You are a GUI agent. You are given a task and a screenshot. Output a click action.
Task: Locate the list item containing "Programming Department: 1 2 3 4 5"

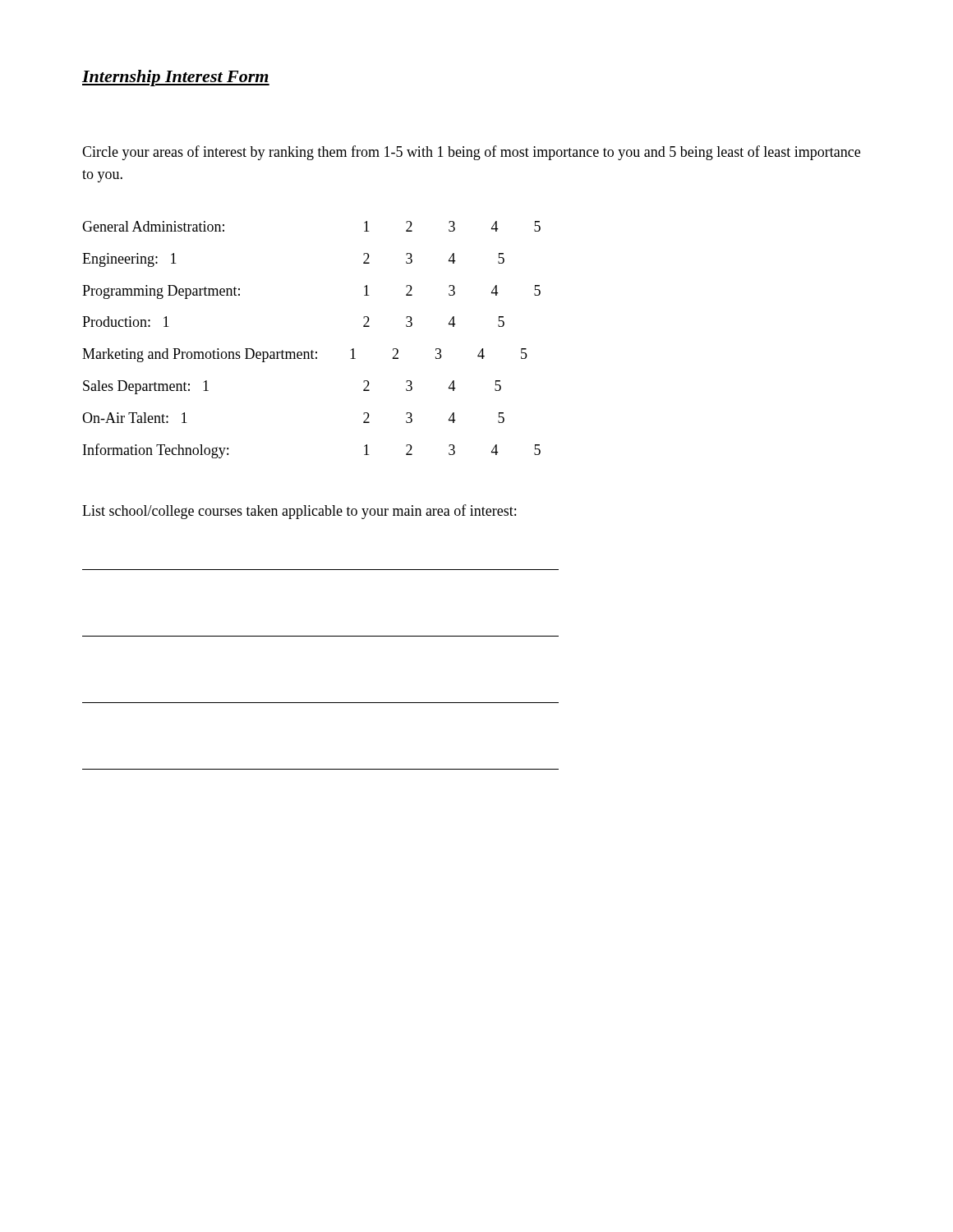tap(161, 292)
